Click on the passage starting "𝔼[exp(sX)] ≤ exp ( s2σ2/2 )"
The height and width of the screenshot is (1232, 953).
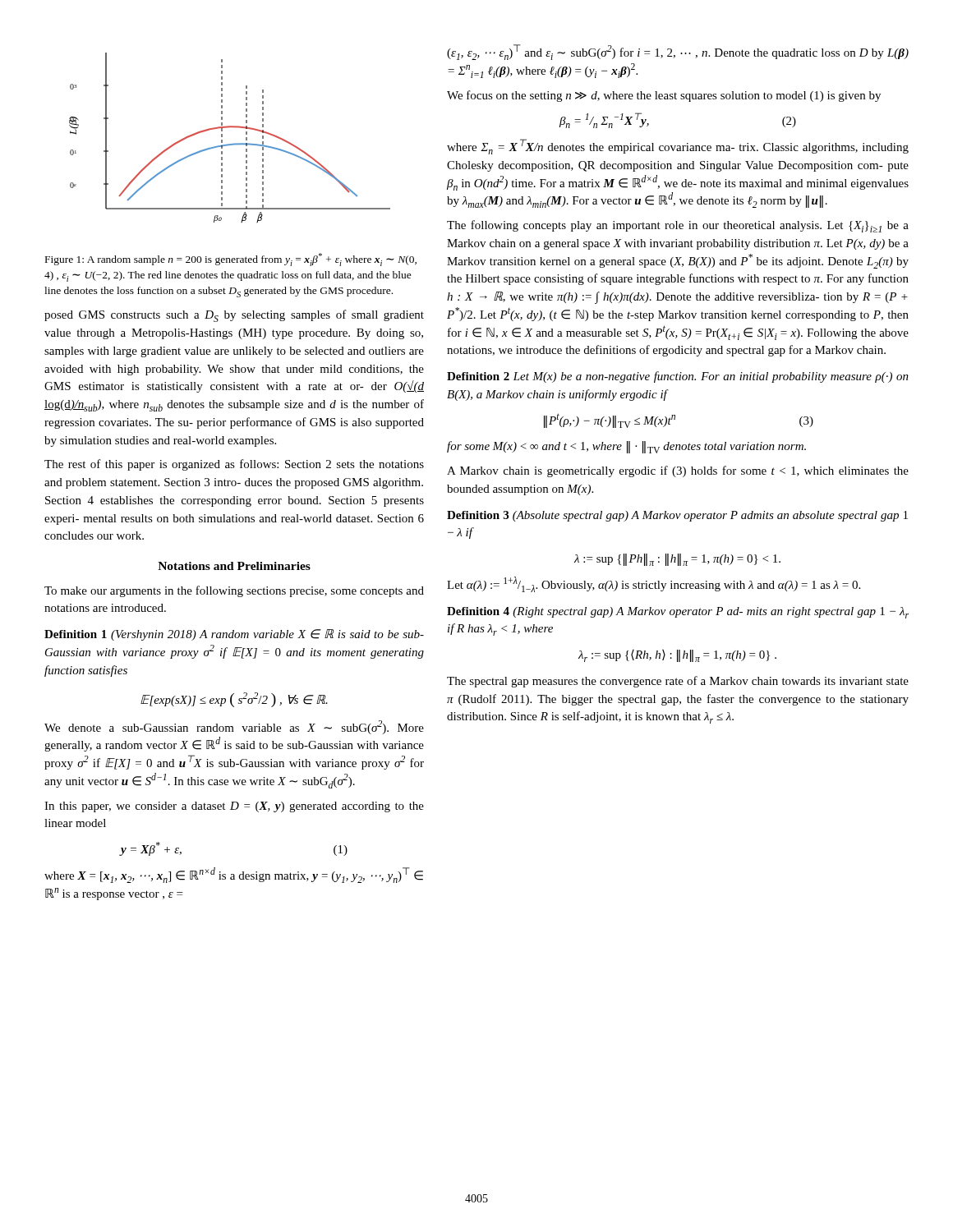(x=234, y=699)
